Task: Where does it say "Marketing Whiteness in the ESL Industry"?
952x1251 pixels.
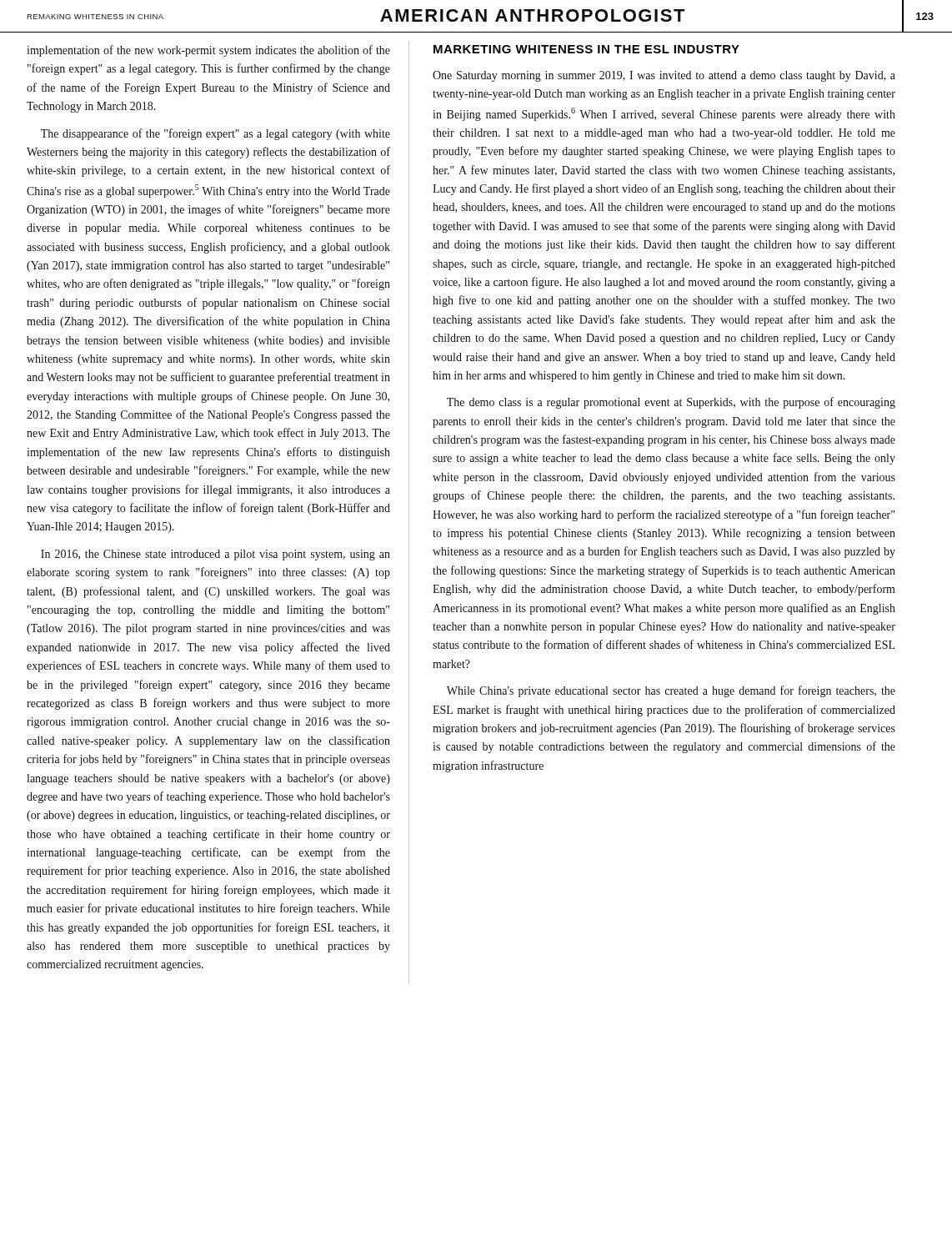Action: (586, 49)
